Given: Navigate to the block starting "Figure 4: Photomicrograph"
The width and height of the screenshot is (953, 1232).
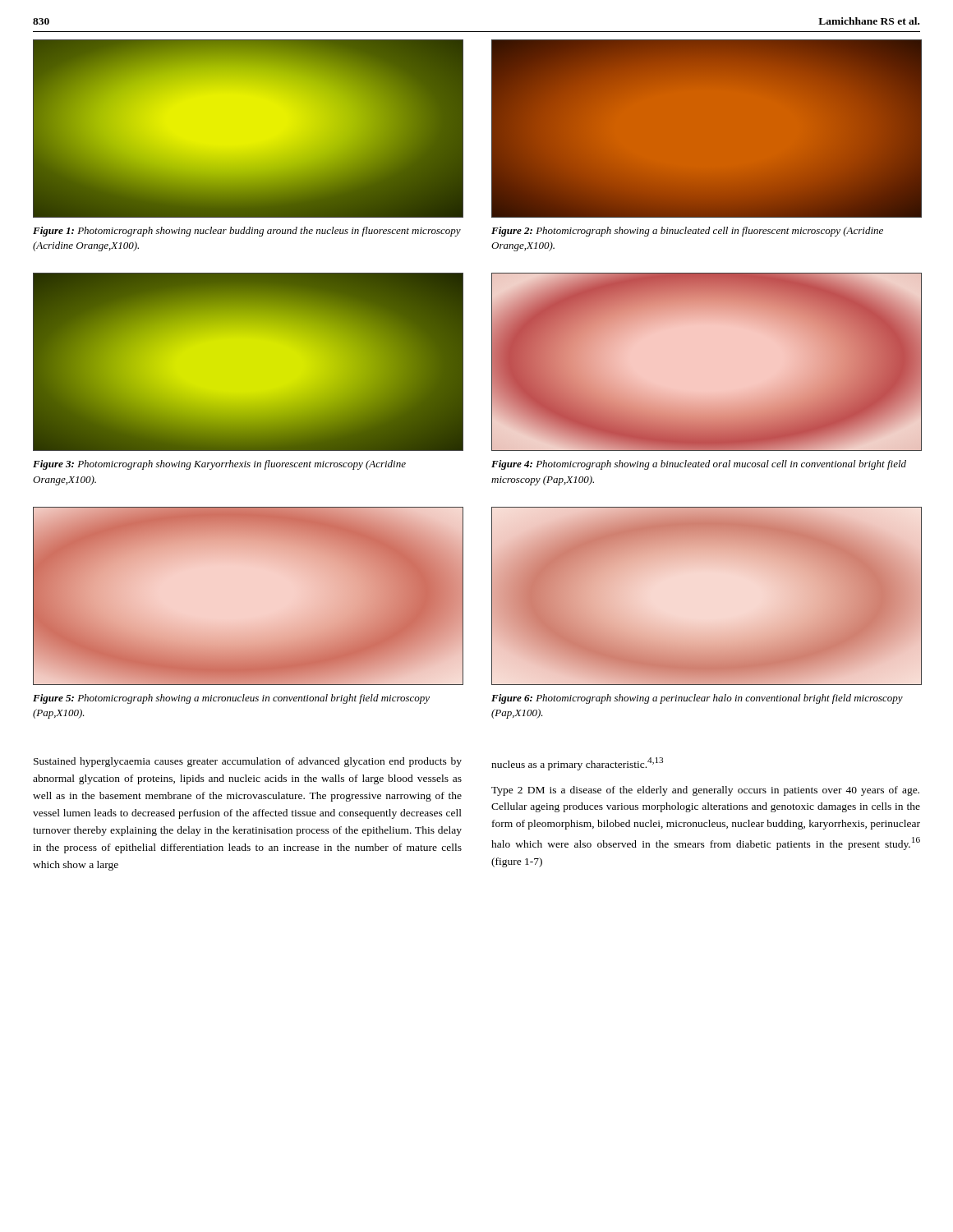Looking at the screenshot, I should click(699, 471).
